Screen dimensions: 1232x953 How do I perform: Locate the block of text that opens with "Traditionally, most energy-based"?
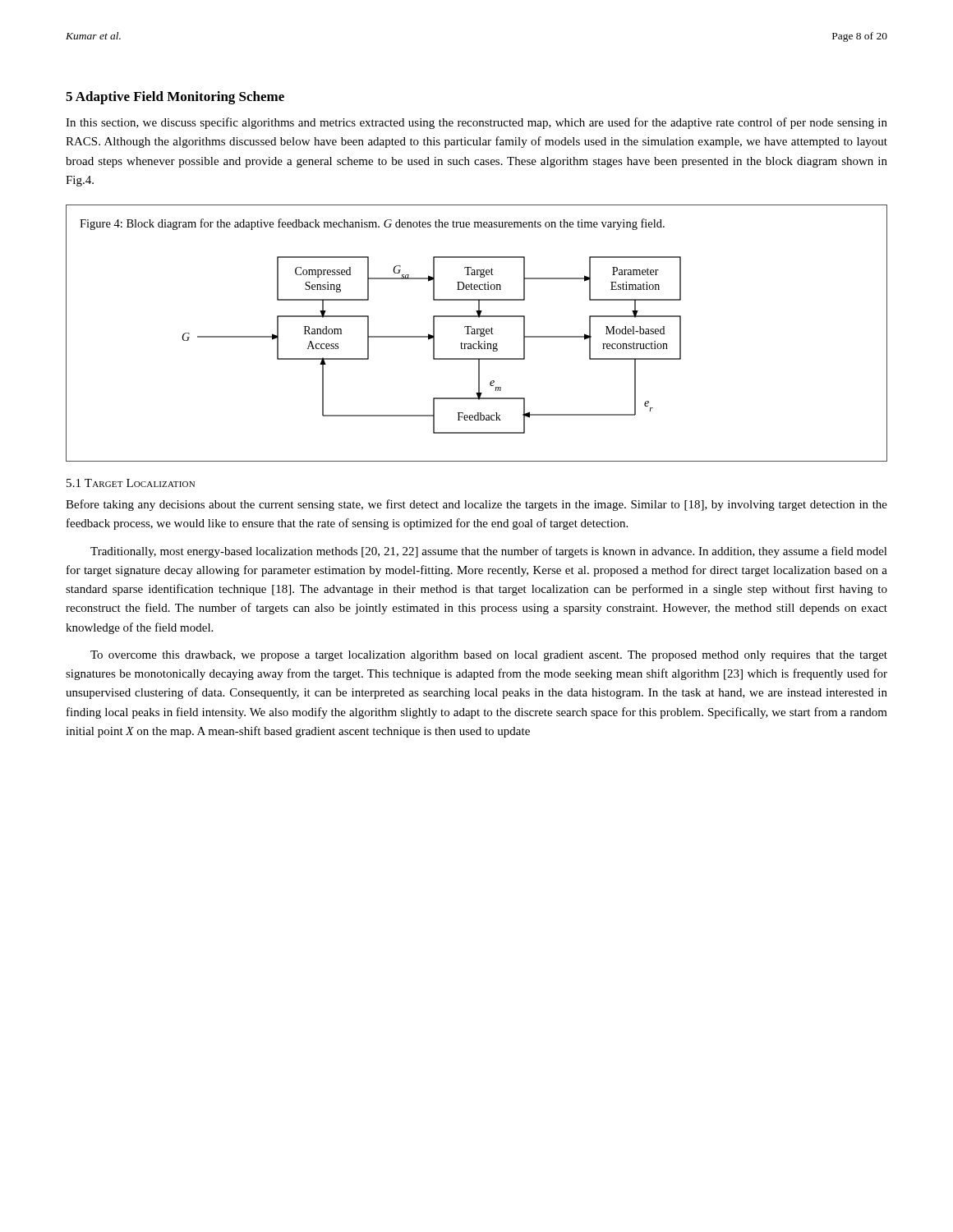click(476, 589)
